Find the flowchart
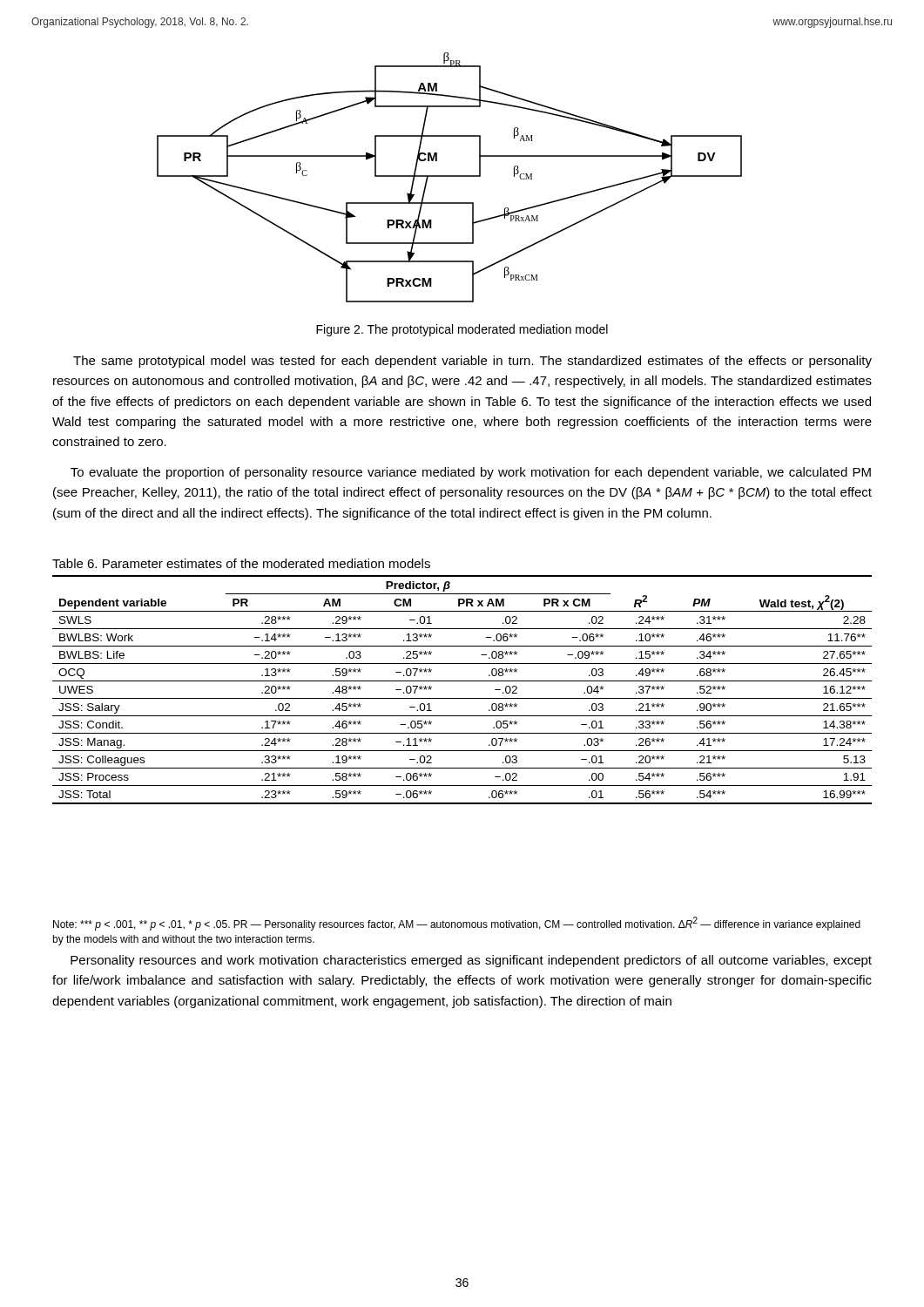The image size is (924, 1307). (x=462, y=177)
